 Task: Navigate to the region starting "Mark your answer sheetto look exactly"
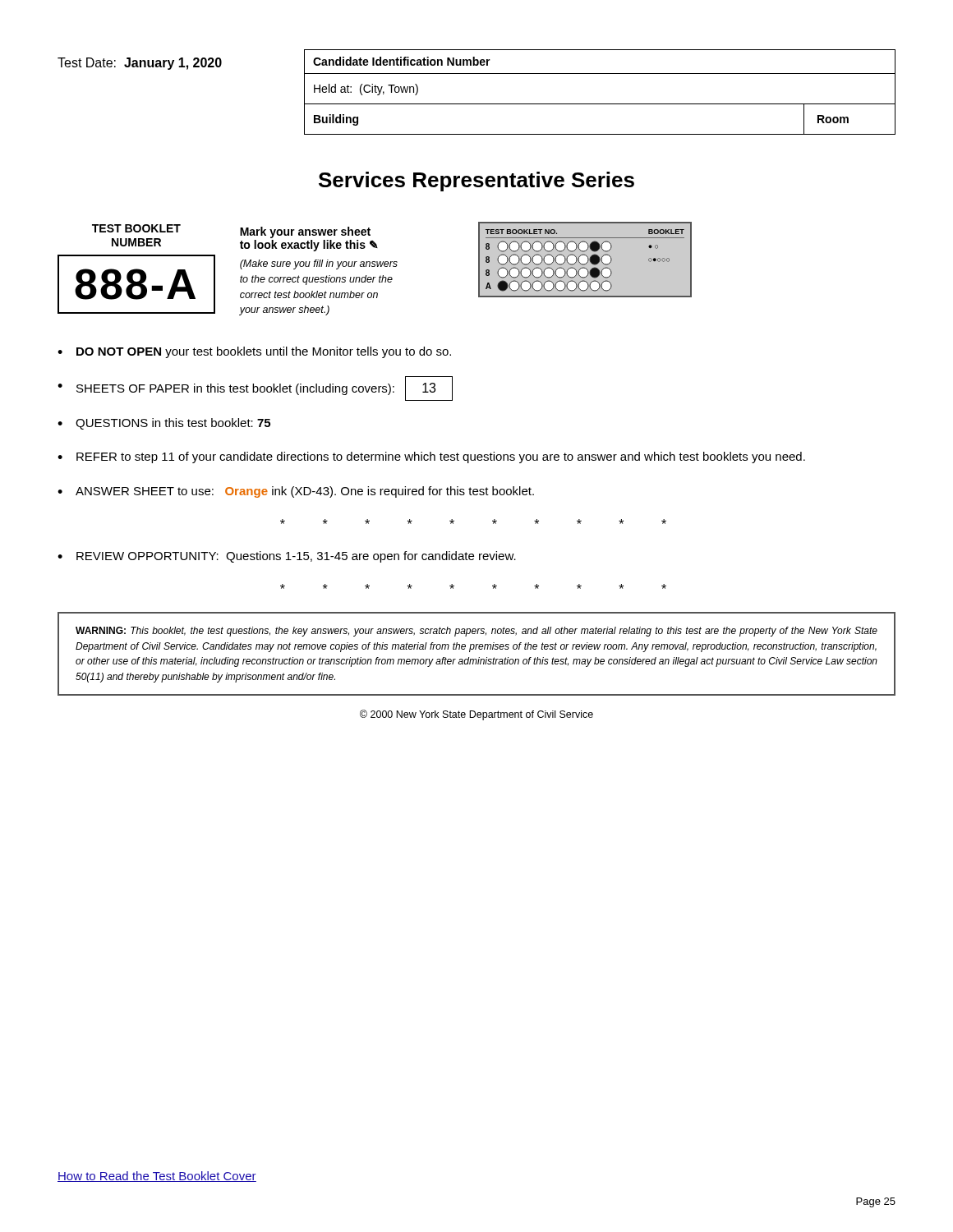click(x=346, y=271)
